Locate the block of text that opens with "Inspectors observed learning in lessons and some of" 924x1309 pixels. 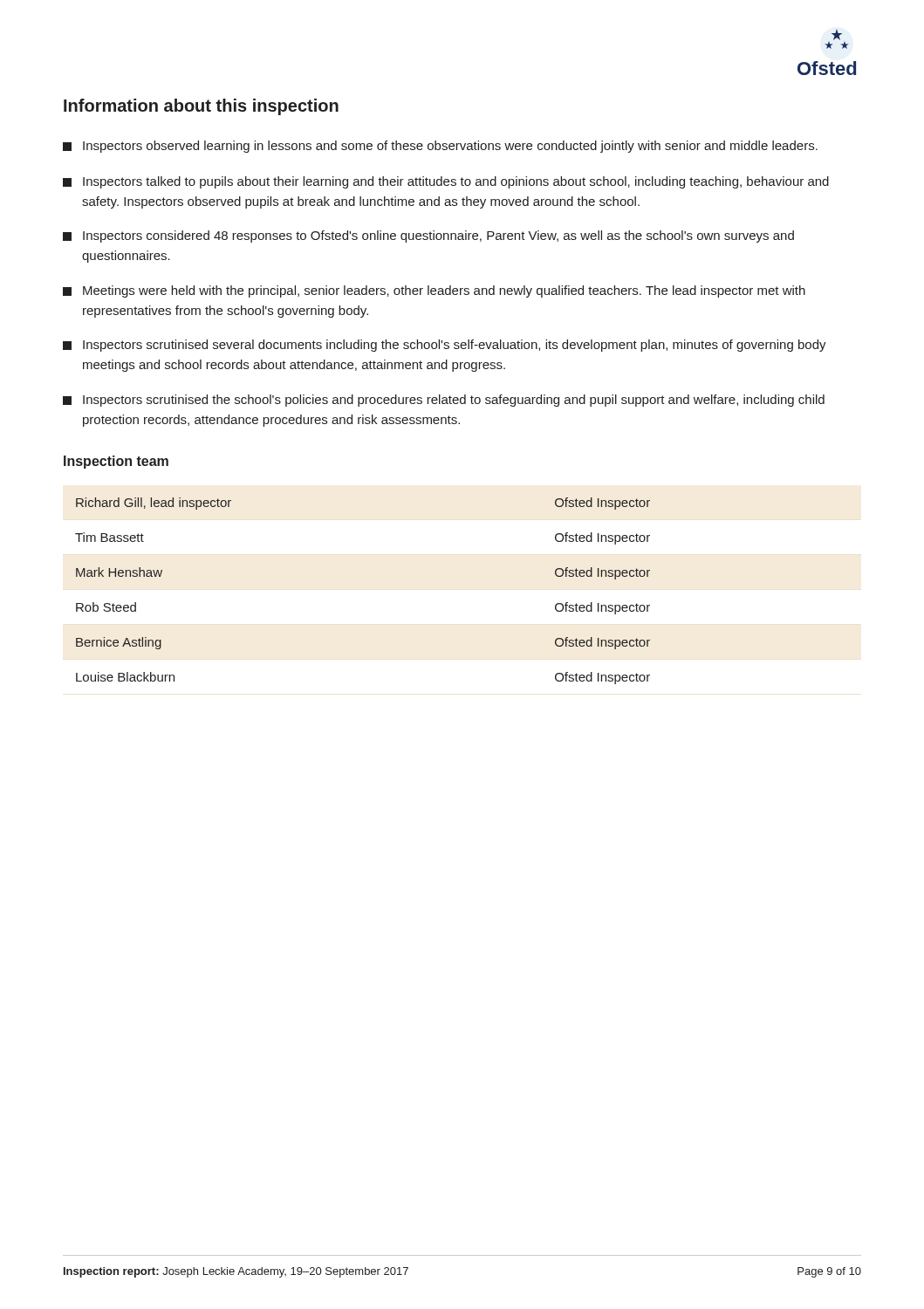click(462, 146)
